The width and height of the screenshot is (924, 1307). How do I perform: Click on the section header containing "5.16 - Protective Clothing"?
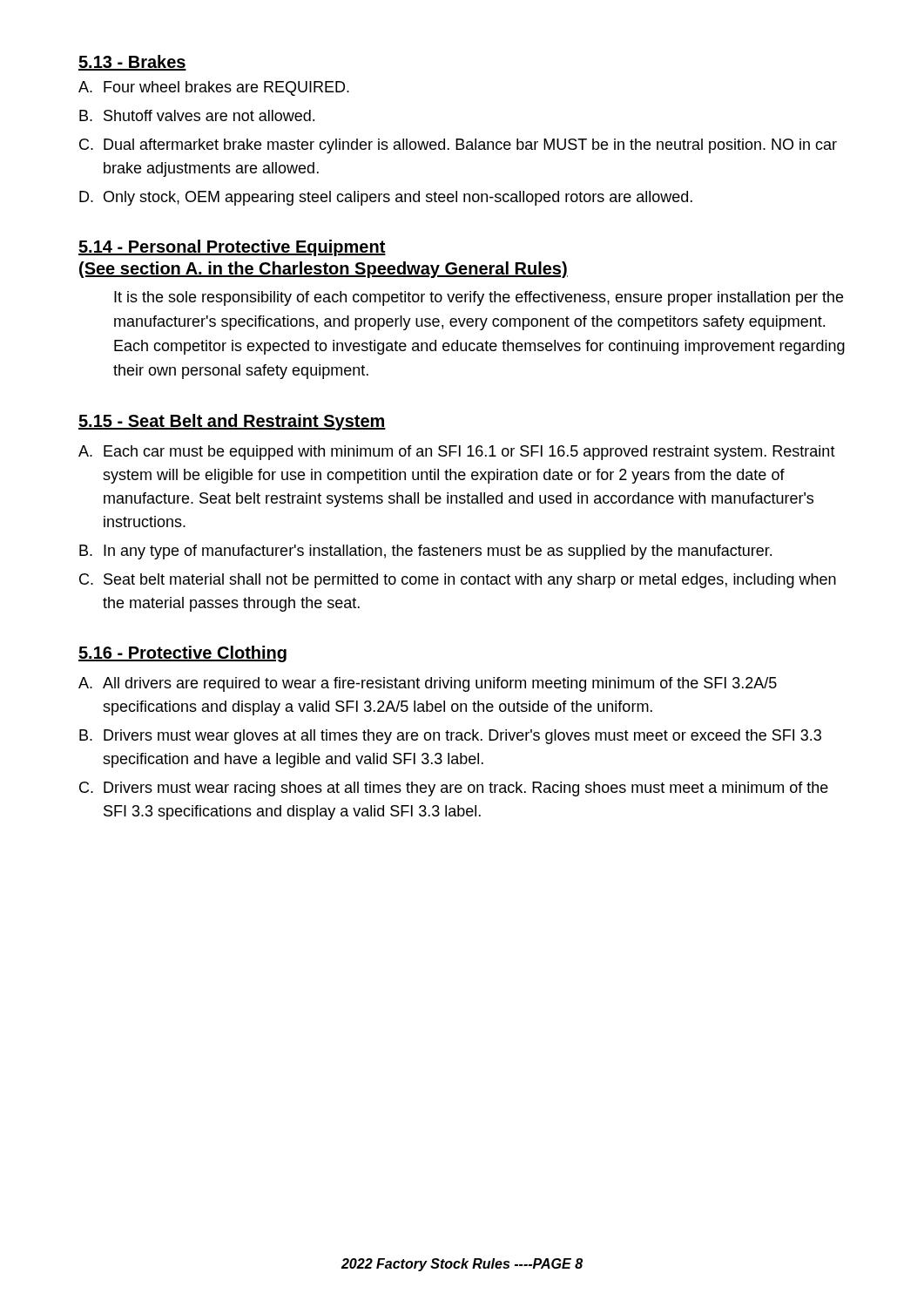(183, 652)
